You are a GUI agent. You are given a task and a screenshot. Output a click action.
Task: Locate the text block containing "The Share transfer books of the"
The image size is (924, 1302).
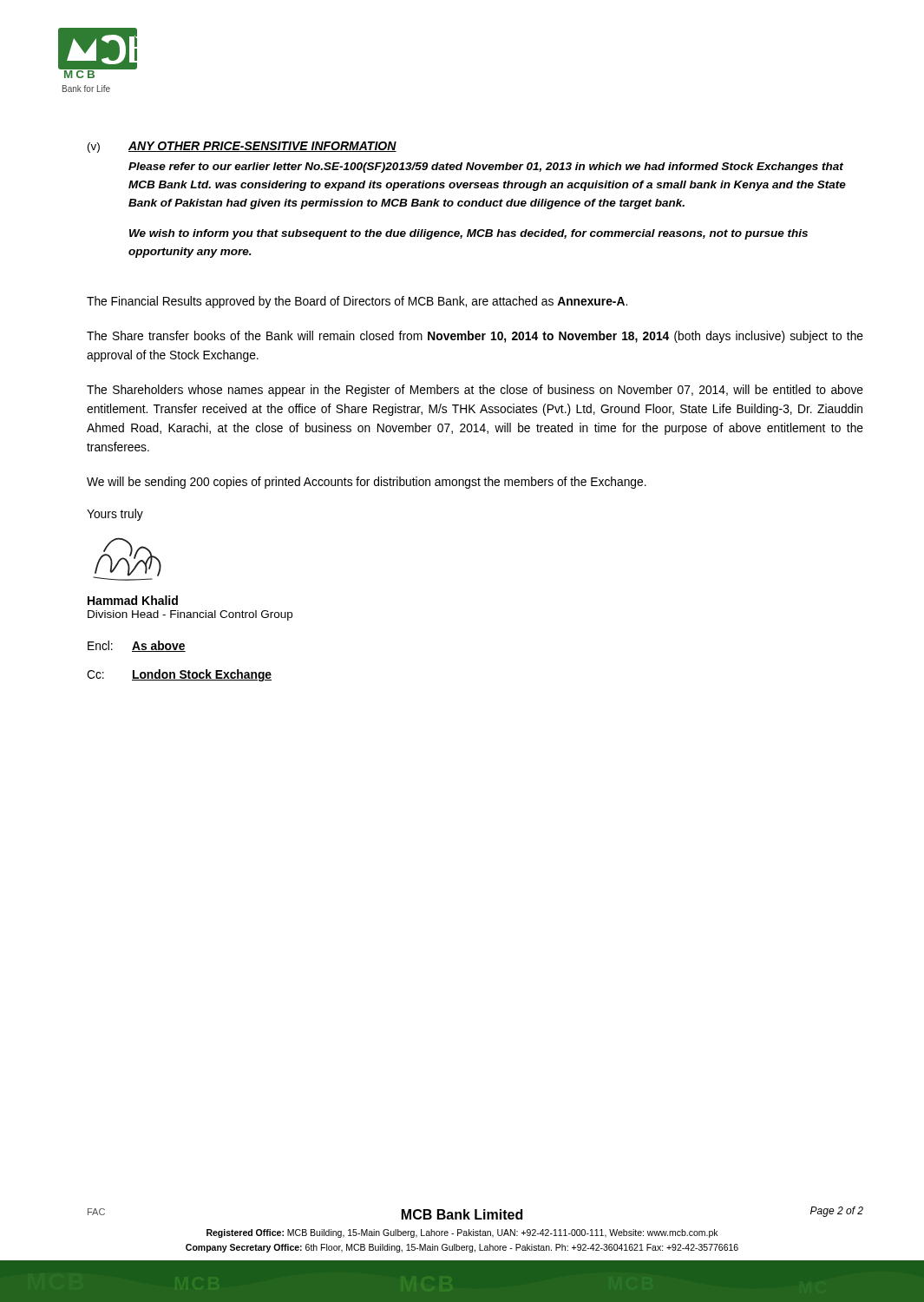click(475, 346)
